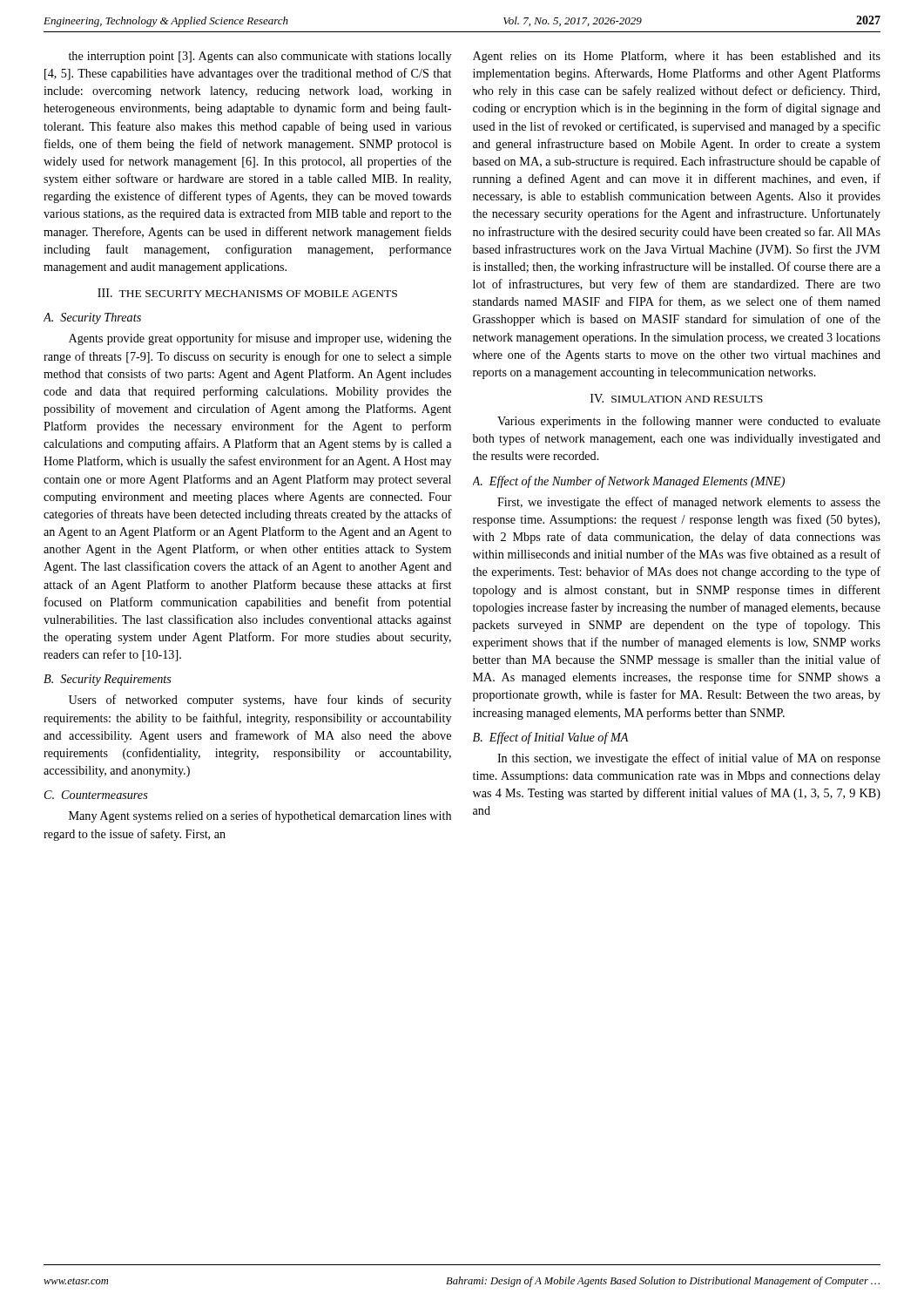Click on the element starting "Agents provide great opportunity for misuse"
This screenshot has width=924, height=1307.
(x=248, y=496)
